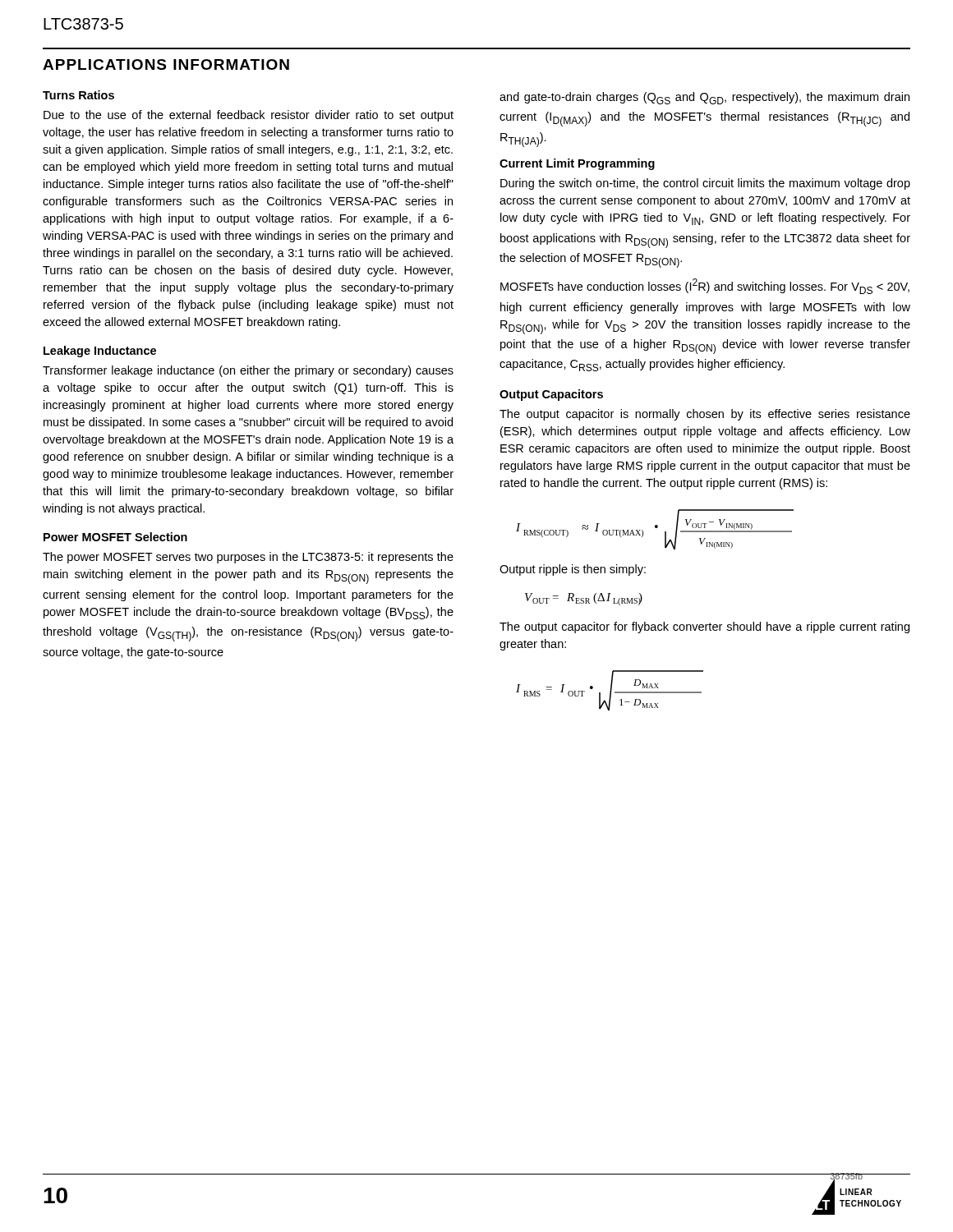Where is the passage that starts "and gate-to-drain charges (QGS and QGD,"?
This screenshot has height=1232, width=953.
705,119
